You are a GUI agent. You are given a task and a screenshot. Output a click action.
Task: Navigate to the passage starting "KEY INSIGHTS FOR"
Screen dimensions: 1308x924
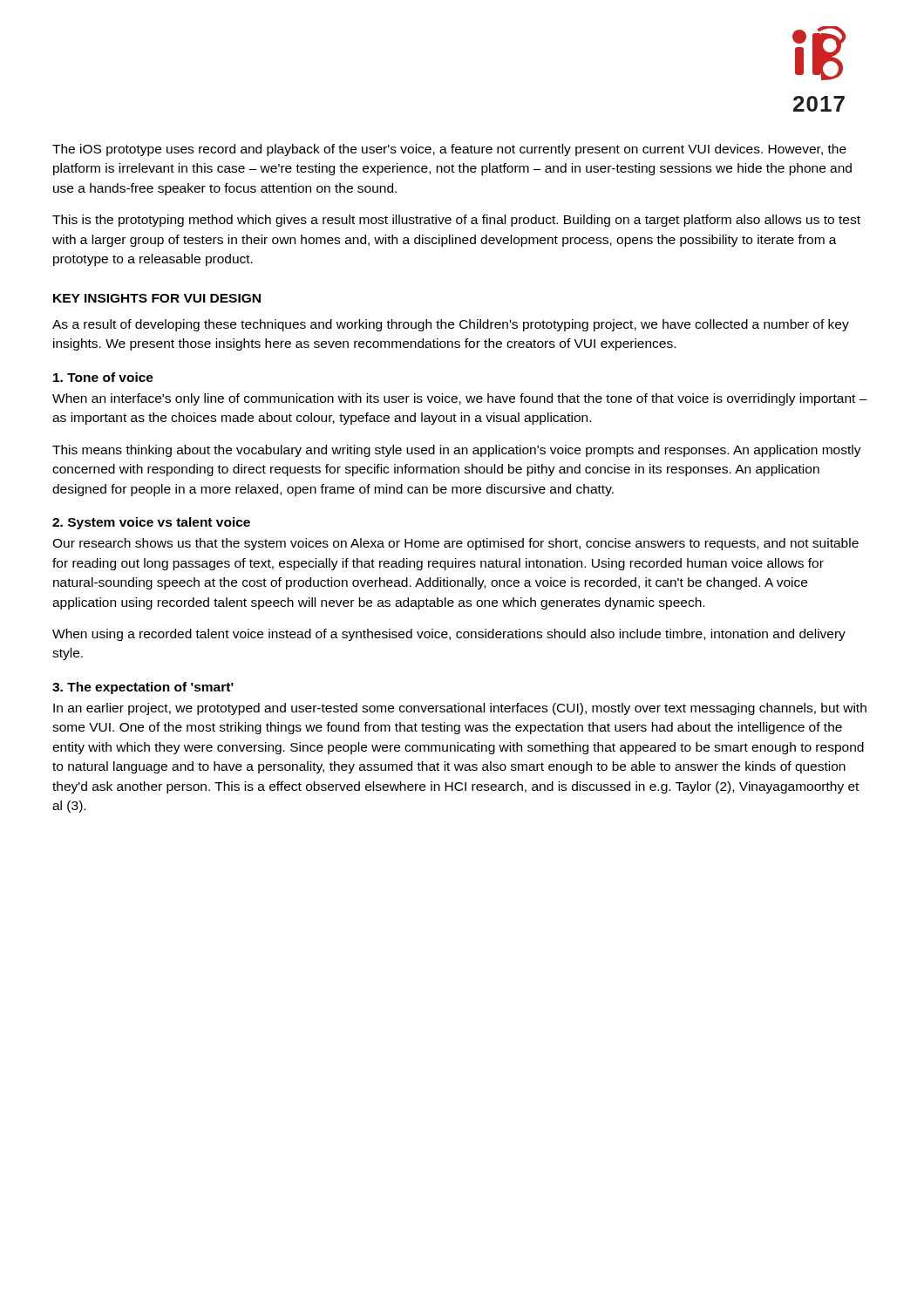click(157, 298)
